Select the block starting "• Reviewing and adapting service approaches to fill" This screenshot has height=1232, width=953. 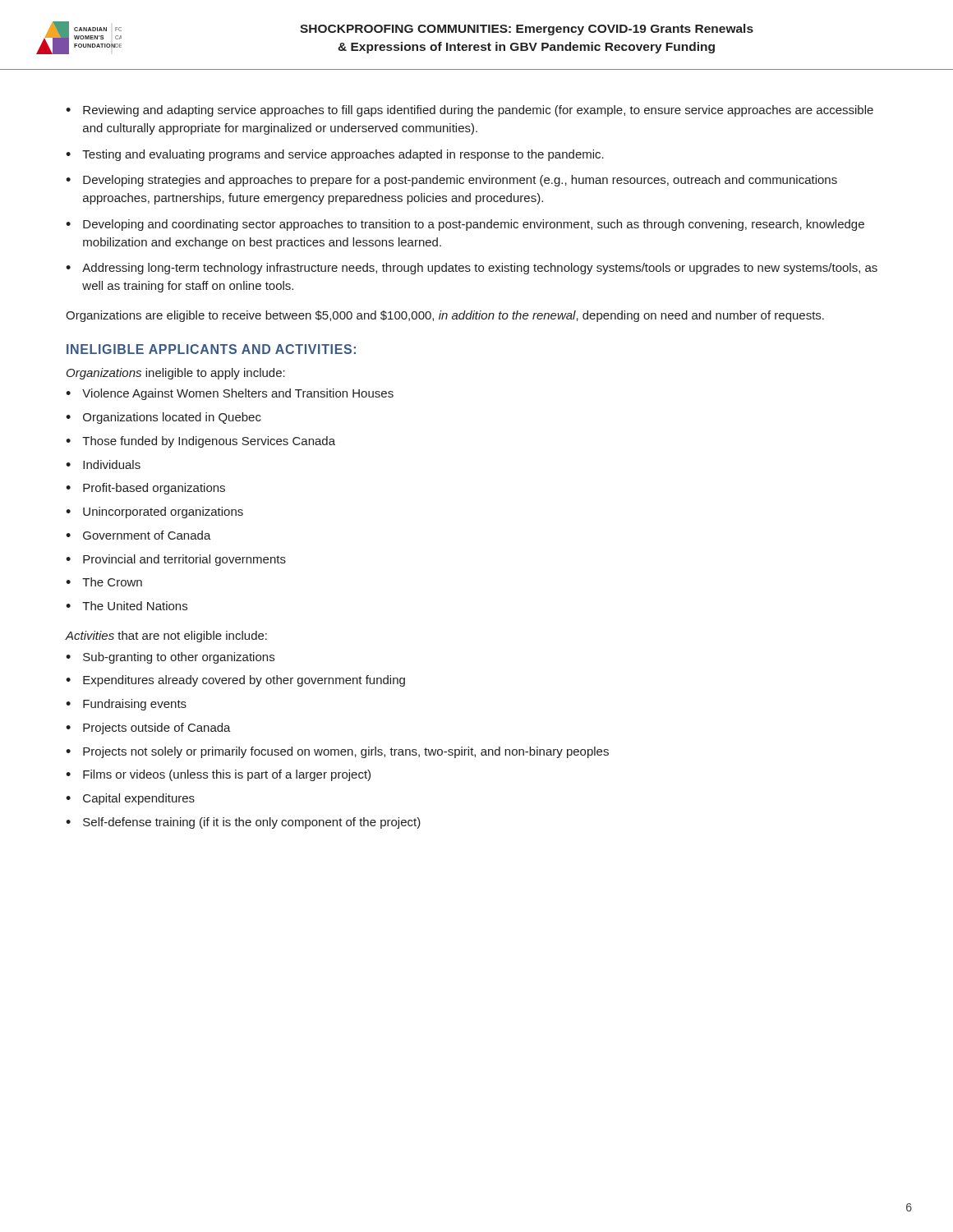(476, 119)
